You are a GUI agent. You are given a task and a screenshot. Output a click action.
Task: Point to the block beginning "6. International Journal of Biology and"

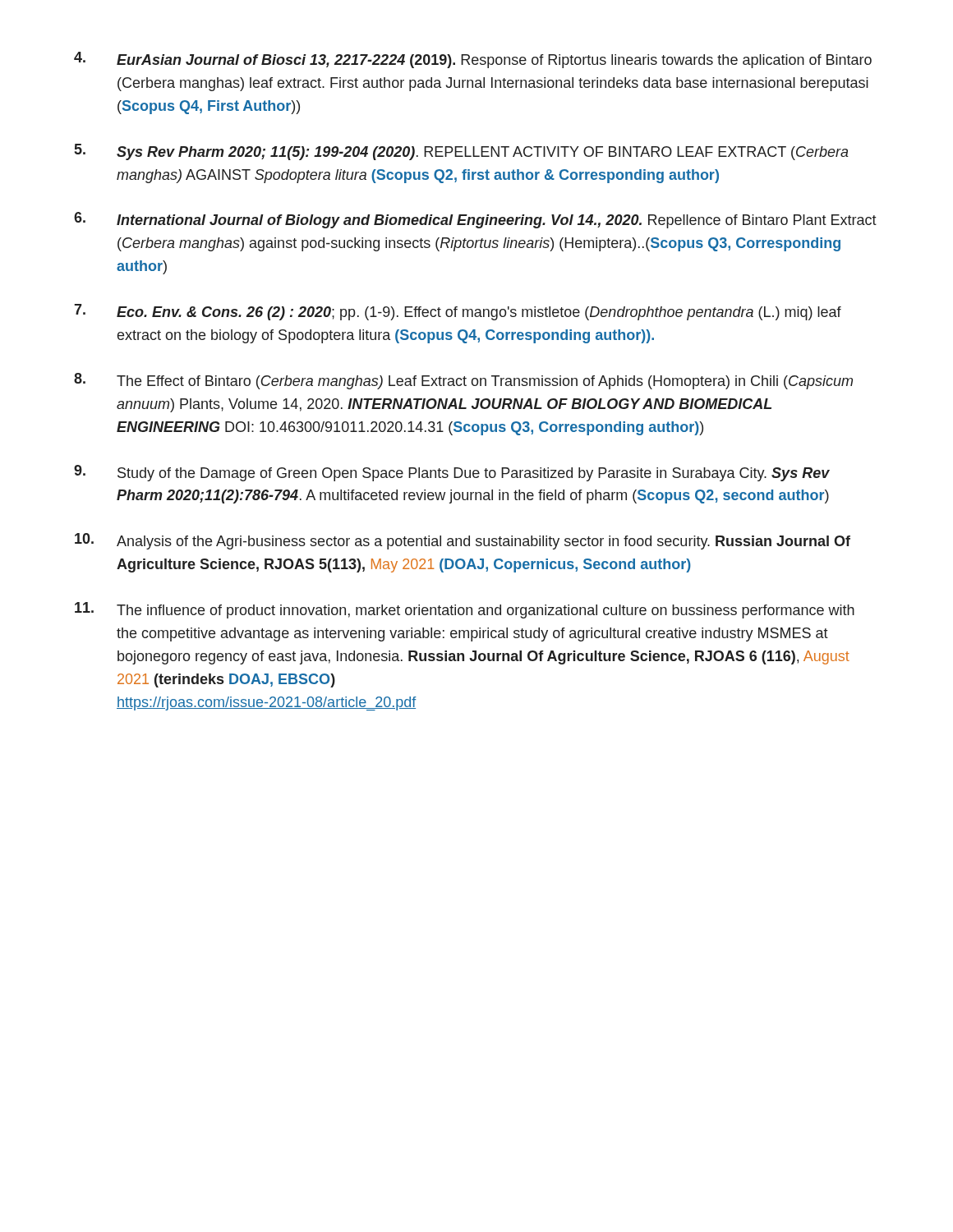coord(476,244)
